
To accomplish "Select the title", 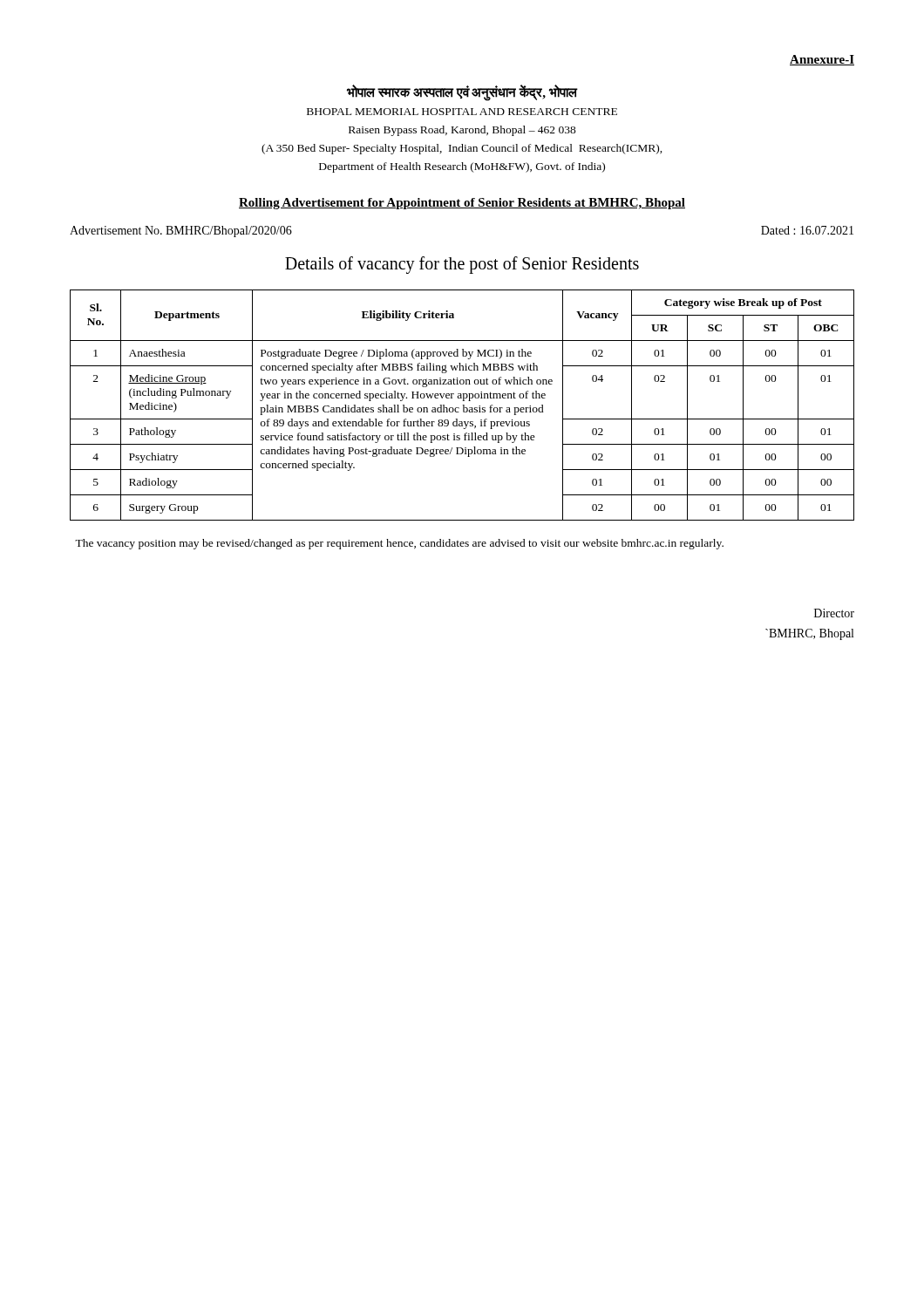I will pos(462,202).
